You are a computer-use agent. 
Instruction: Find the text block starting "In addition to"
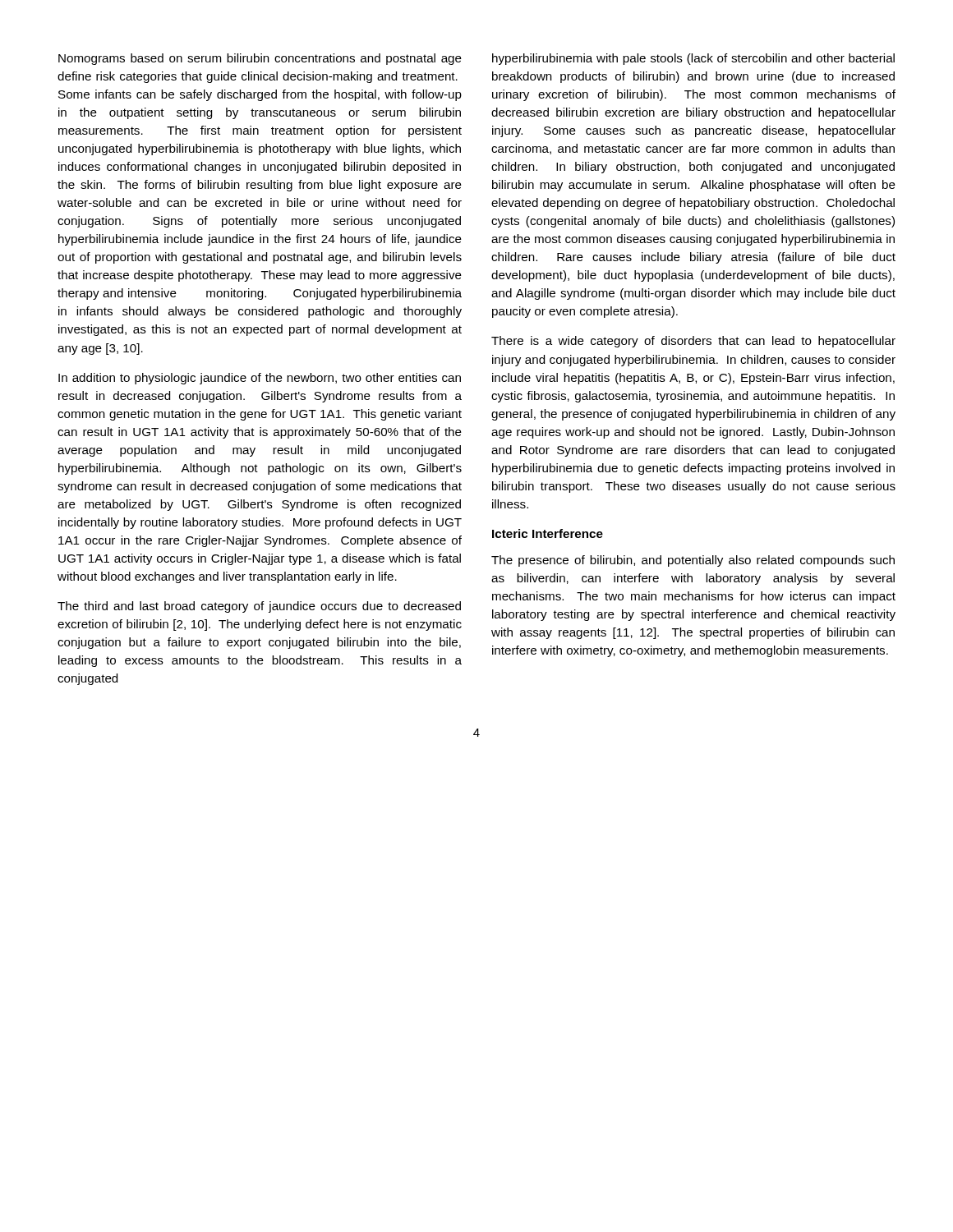(260, 477)
